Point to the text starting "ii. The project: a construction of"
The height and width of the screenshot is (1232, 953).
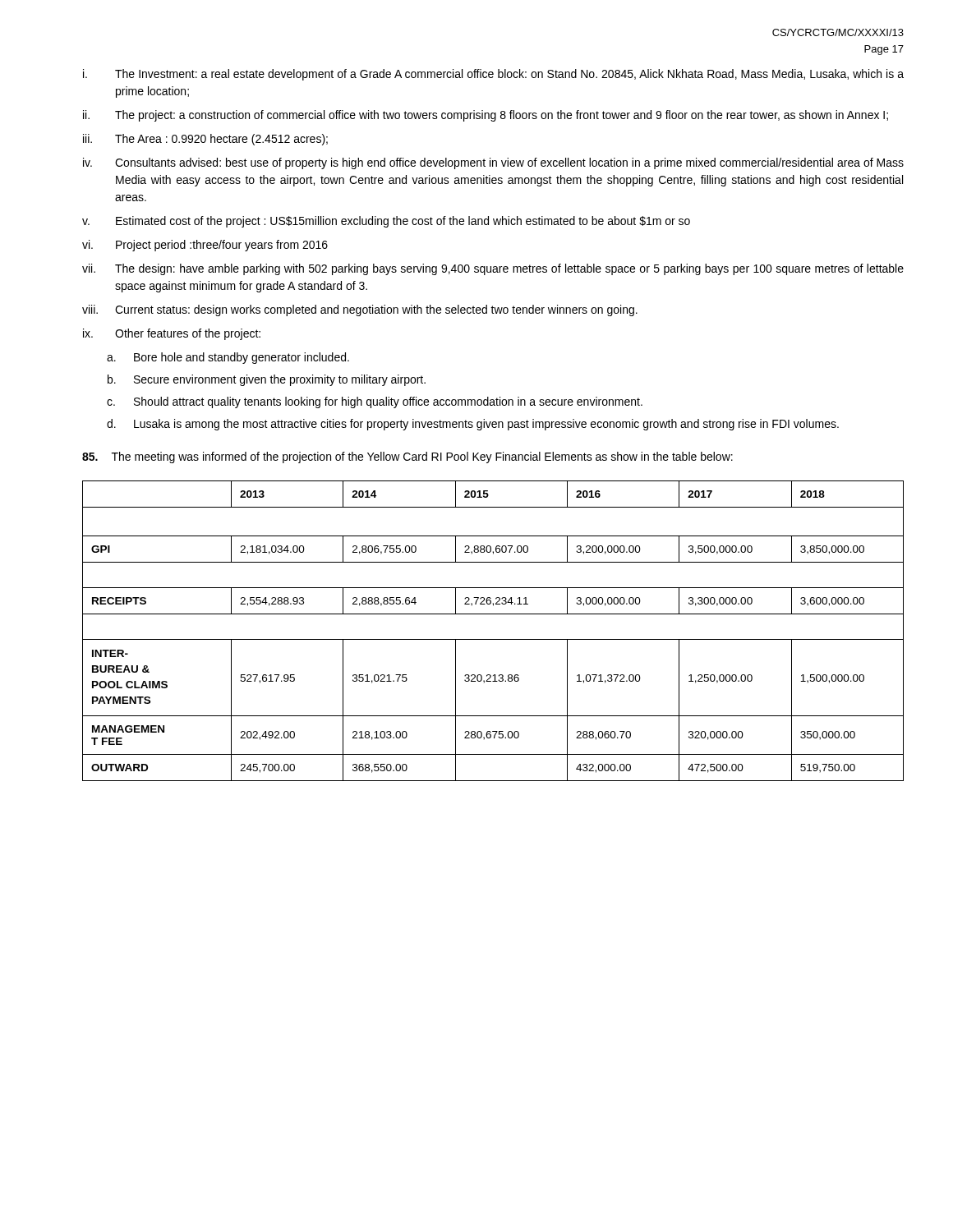(x=493, y=115)
